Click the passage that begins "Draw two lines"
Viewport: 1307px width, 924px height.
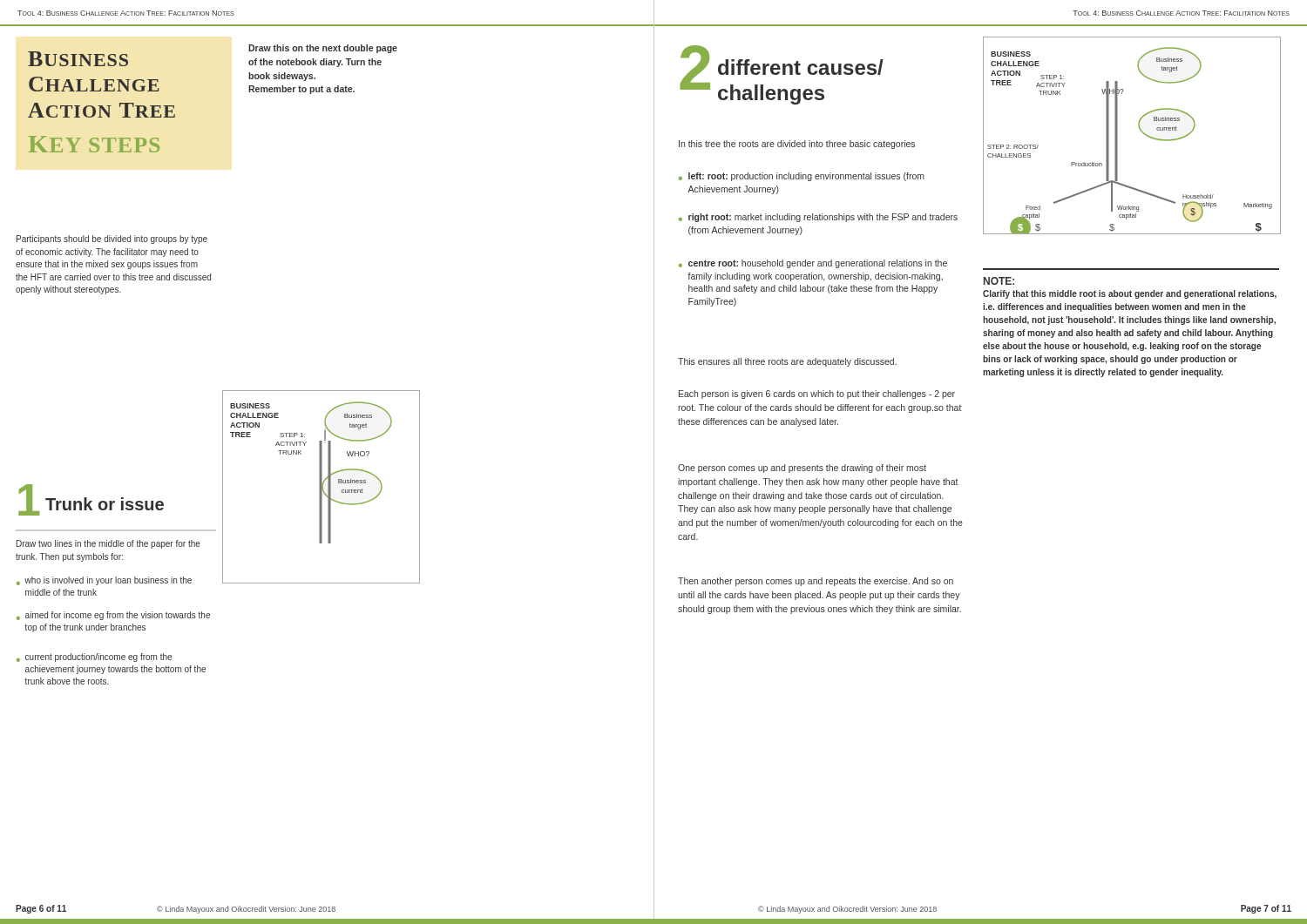click(108, 550)
